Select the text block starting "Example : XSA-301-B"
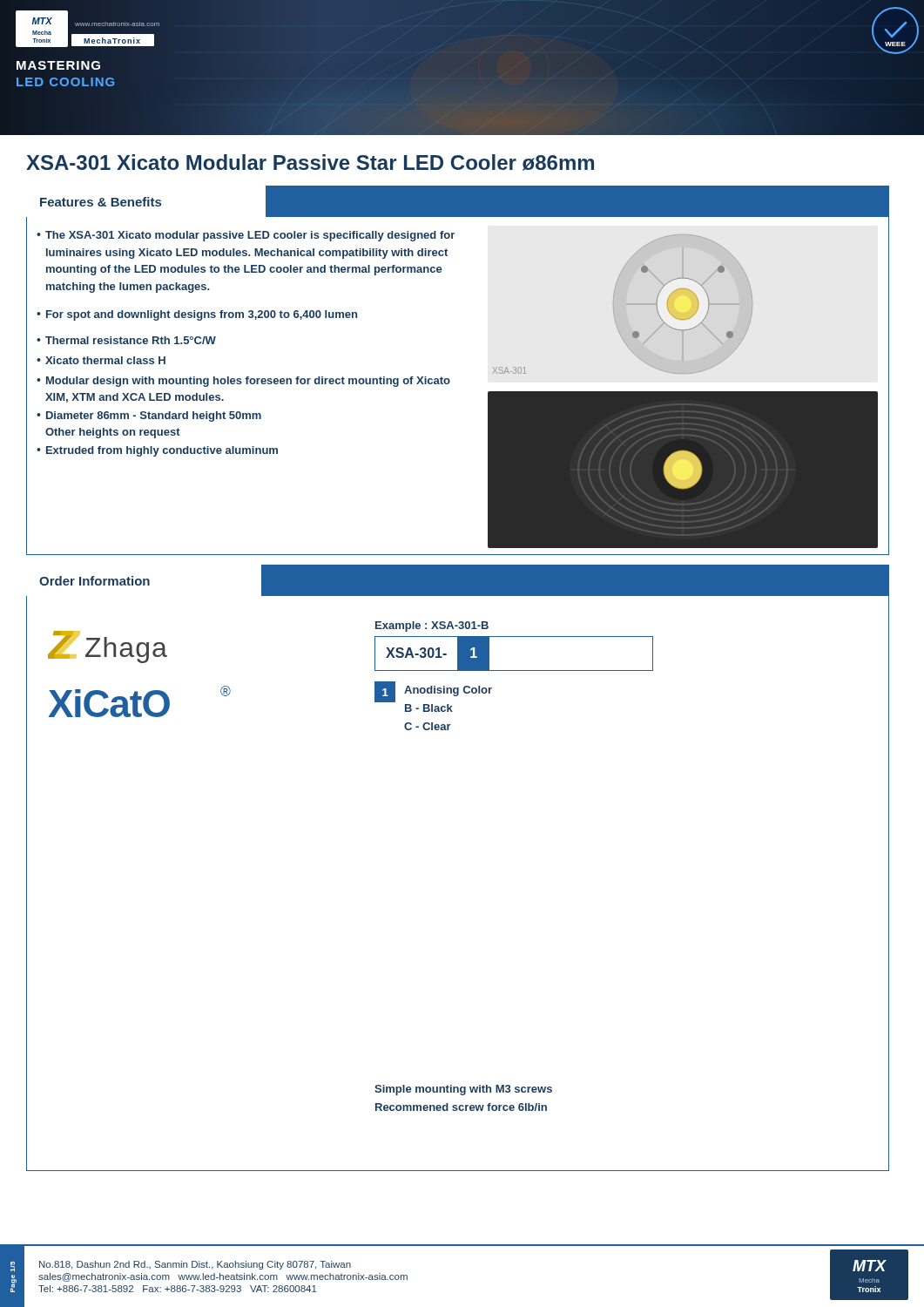Viewport: 924px width, 1307px height. [x=527, y=625]
